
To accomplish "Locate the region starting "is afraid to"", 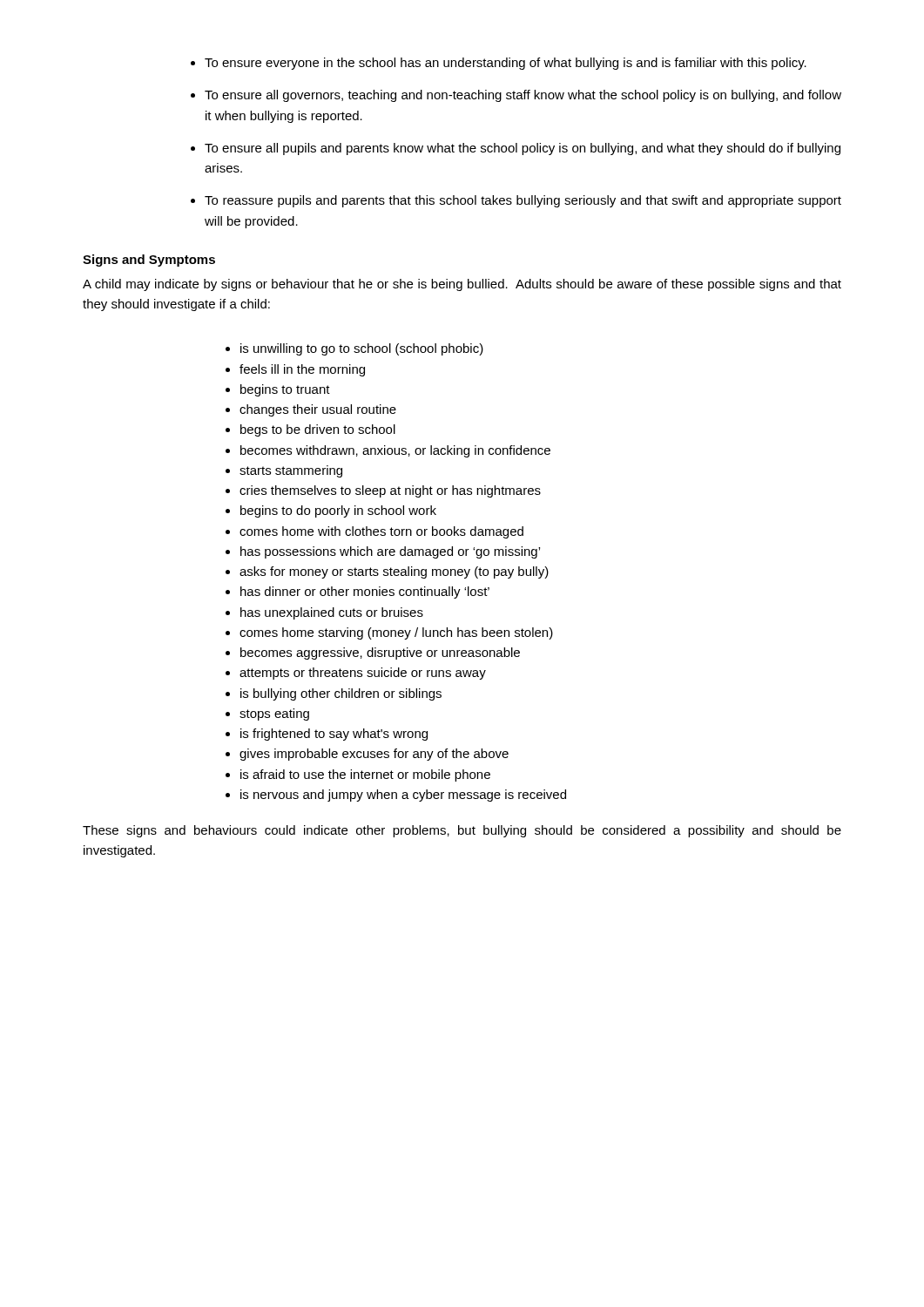I will coord(365,774).
